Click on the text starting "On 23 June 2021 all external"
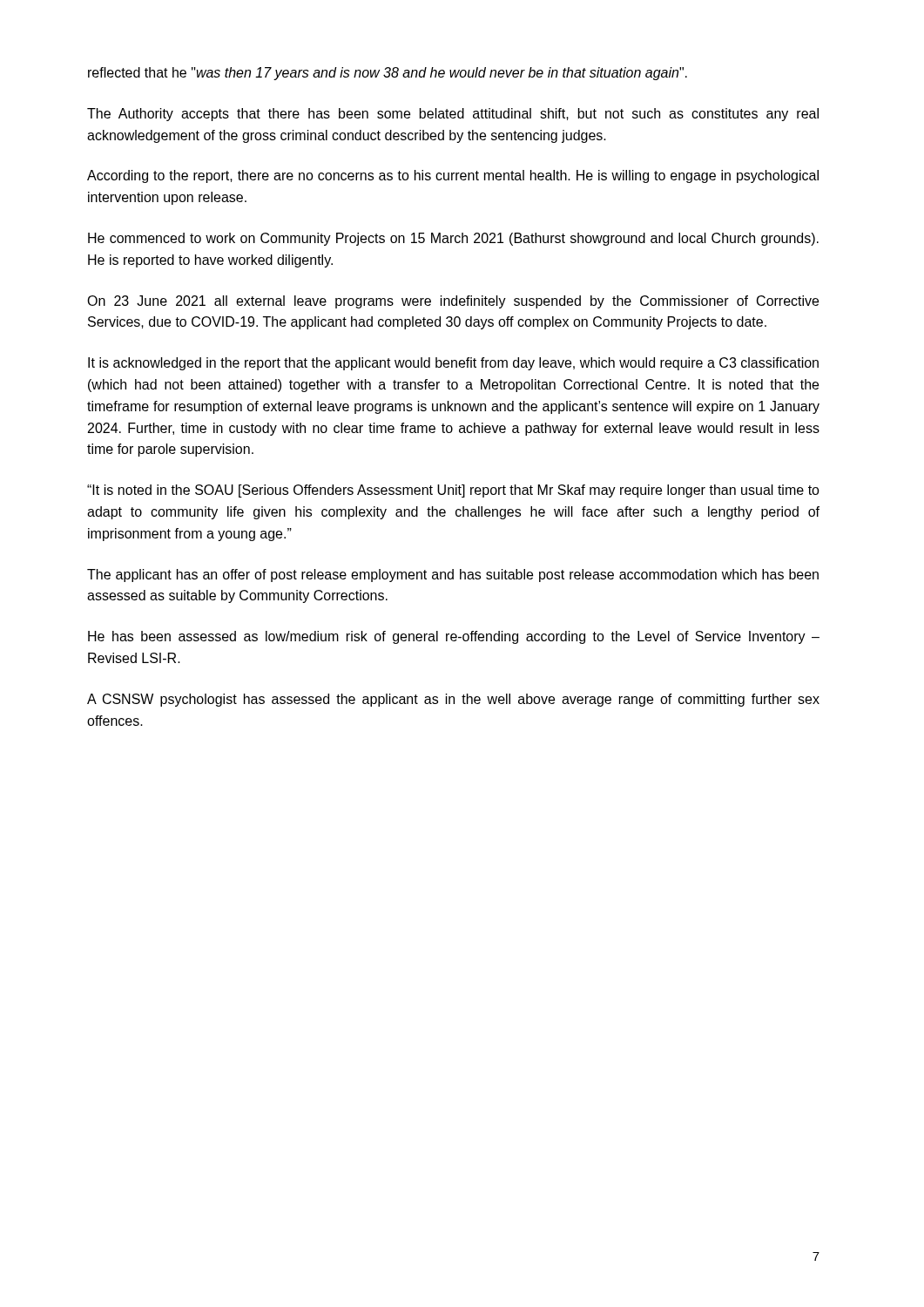Screen dimensions: 1307x924 [453, 311]
